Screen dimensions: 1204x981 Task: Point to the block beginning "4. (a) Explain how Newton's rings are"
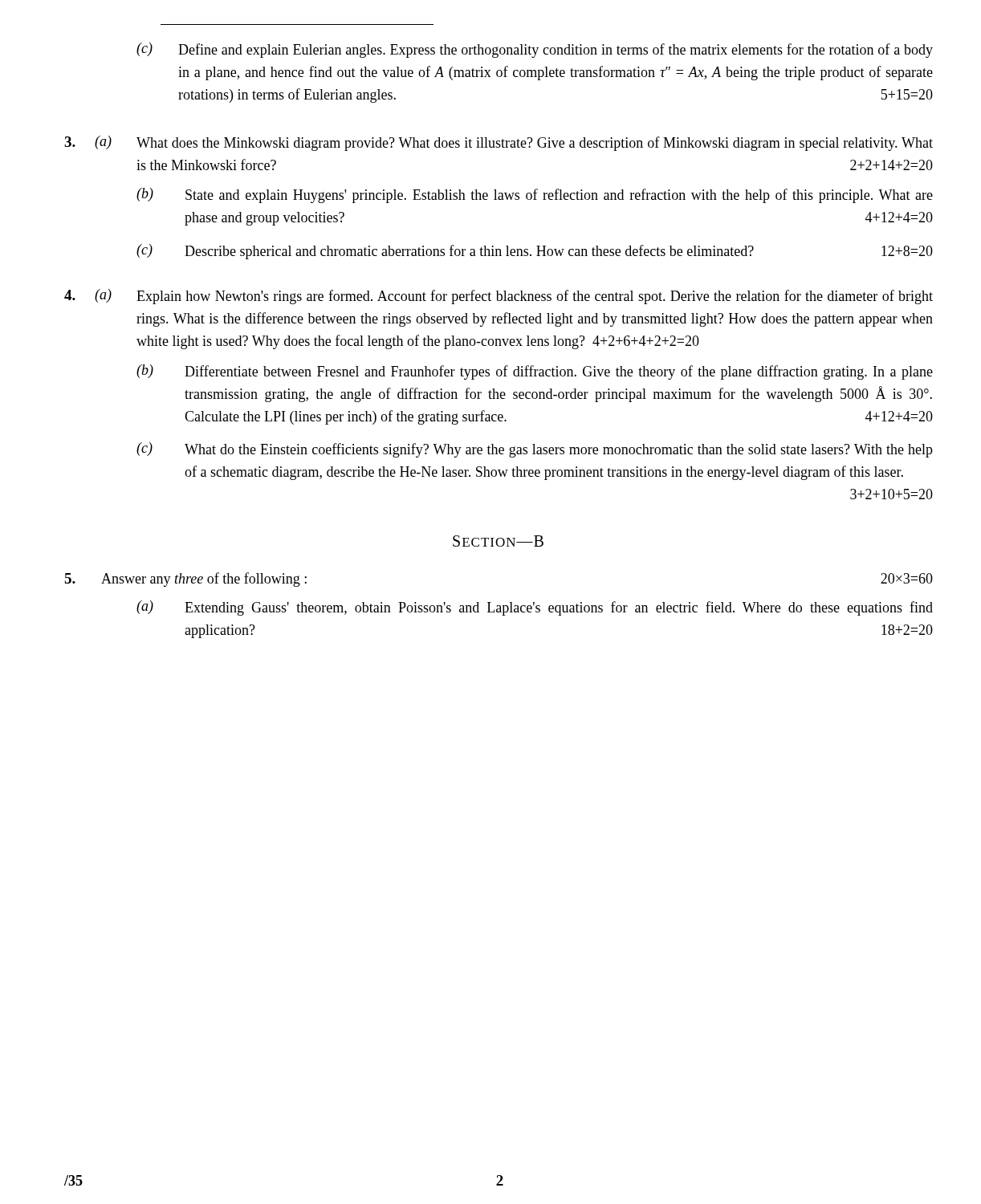point(499,319)
